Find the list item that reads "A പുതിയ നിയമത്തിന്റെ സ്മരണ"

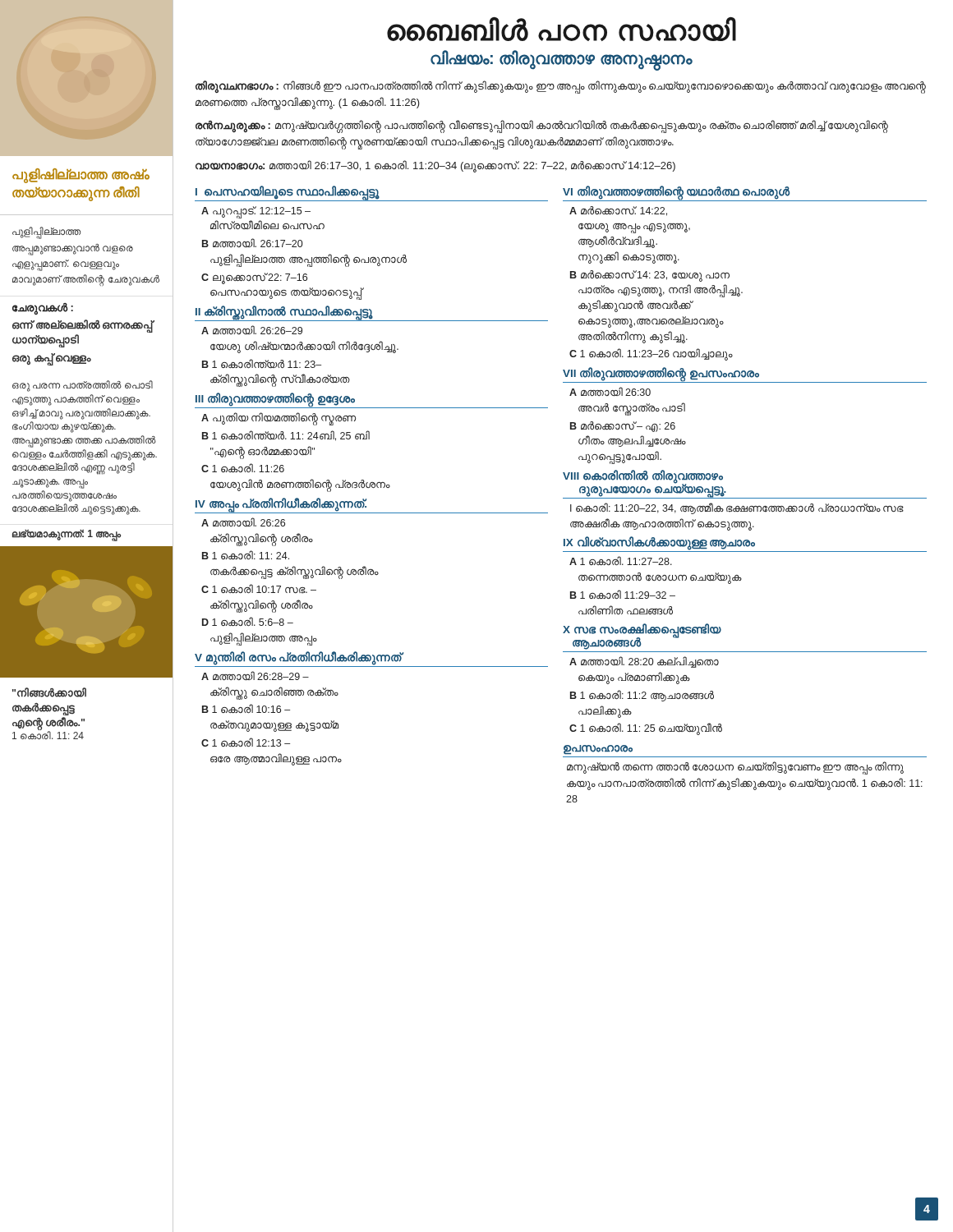tap(279, 418)
